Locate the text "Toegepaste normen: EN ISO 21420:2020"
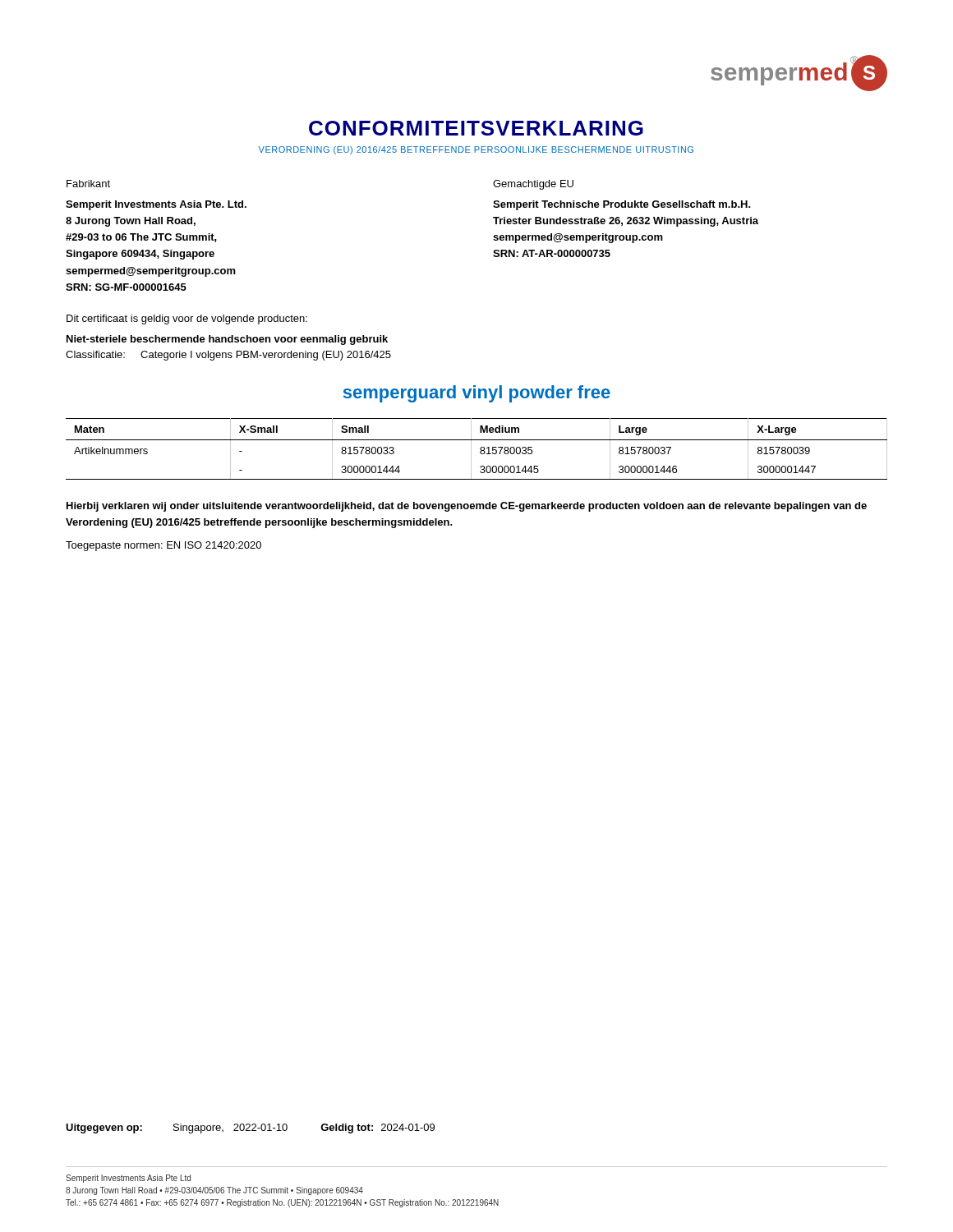Screen dimensions: 1232x953 pyautogui.click(x=164, y=545)
